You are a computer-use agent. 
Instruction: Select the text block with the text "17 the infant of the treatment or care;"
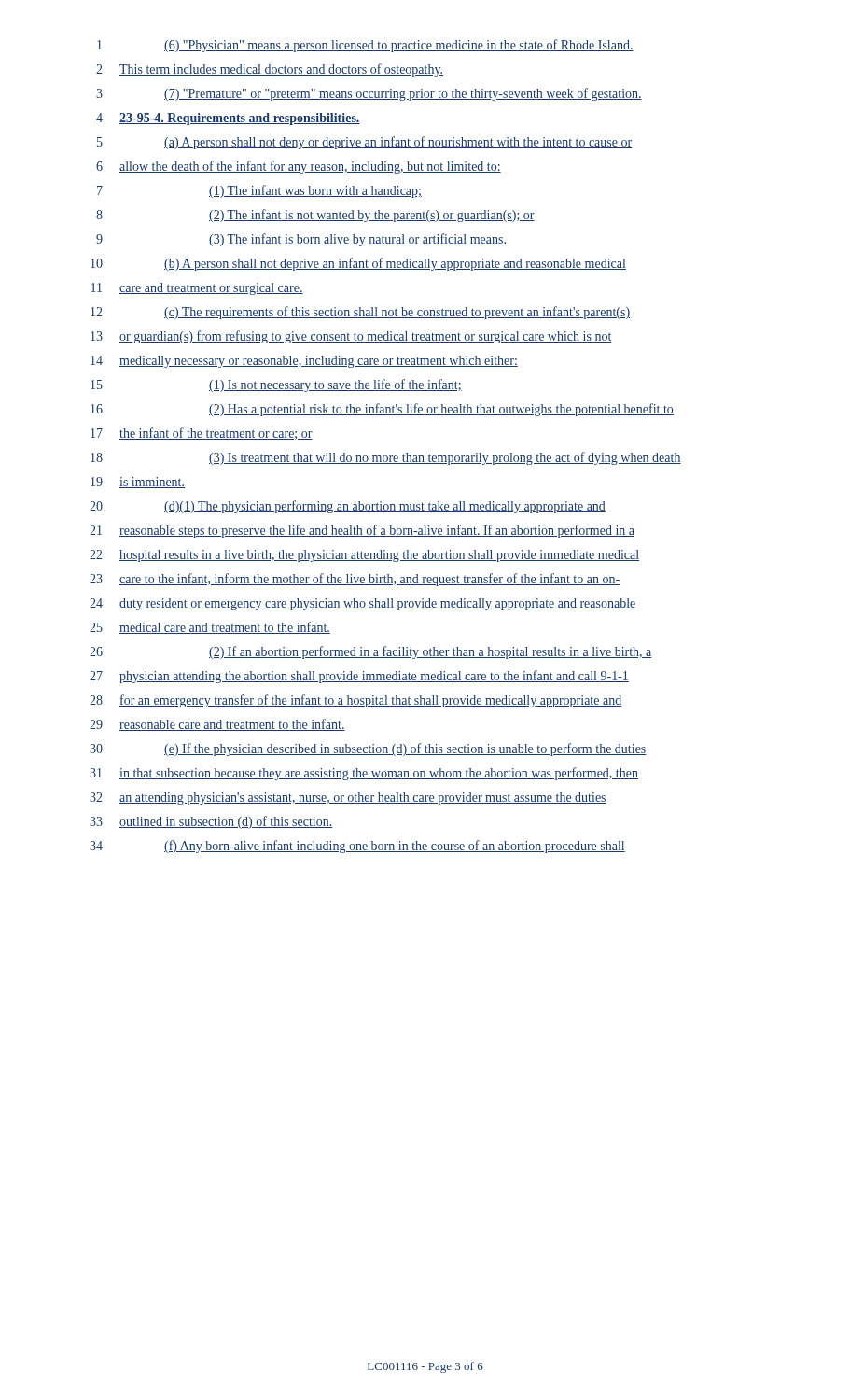point(202,434)
